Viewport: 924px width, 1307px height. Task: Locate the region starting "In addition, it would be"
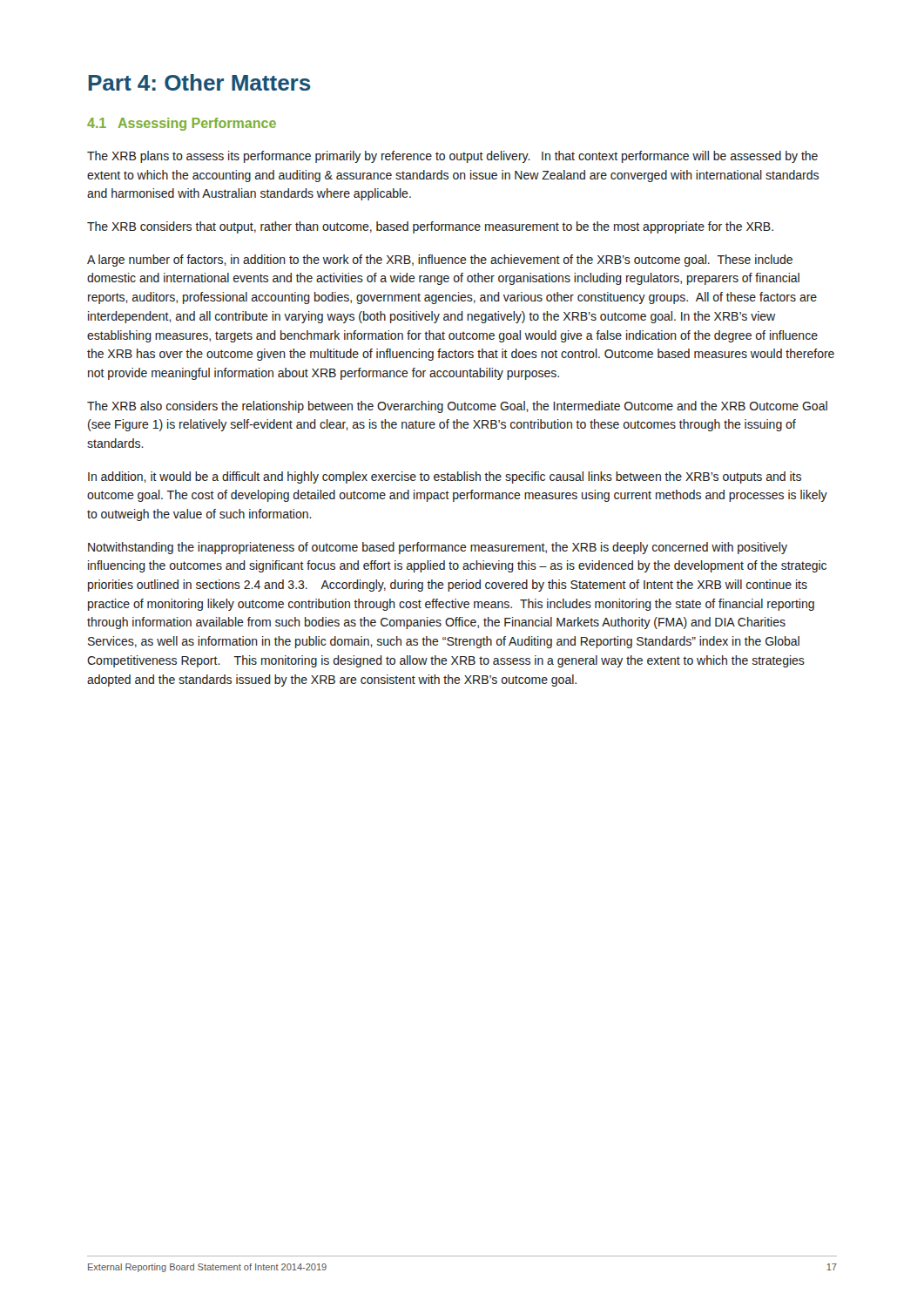457,495
